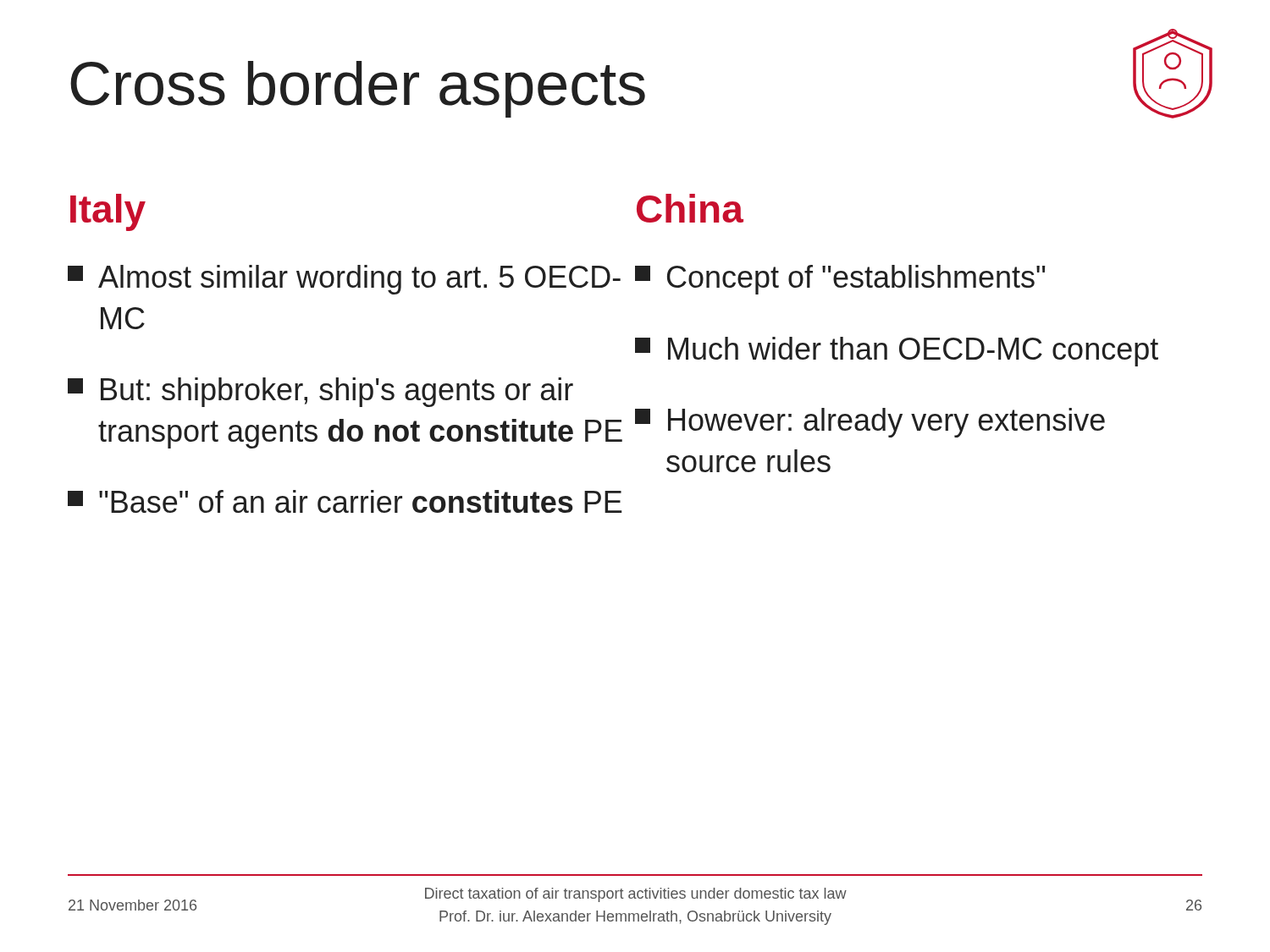Select the title

(x=357, y=84)
